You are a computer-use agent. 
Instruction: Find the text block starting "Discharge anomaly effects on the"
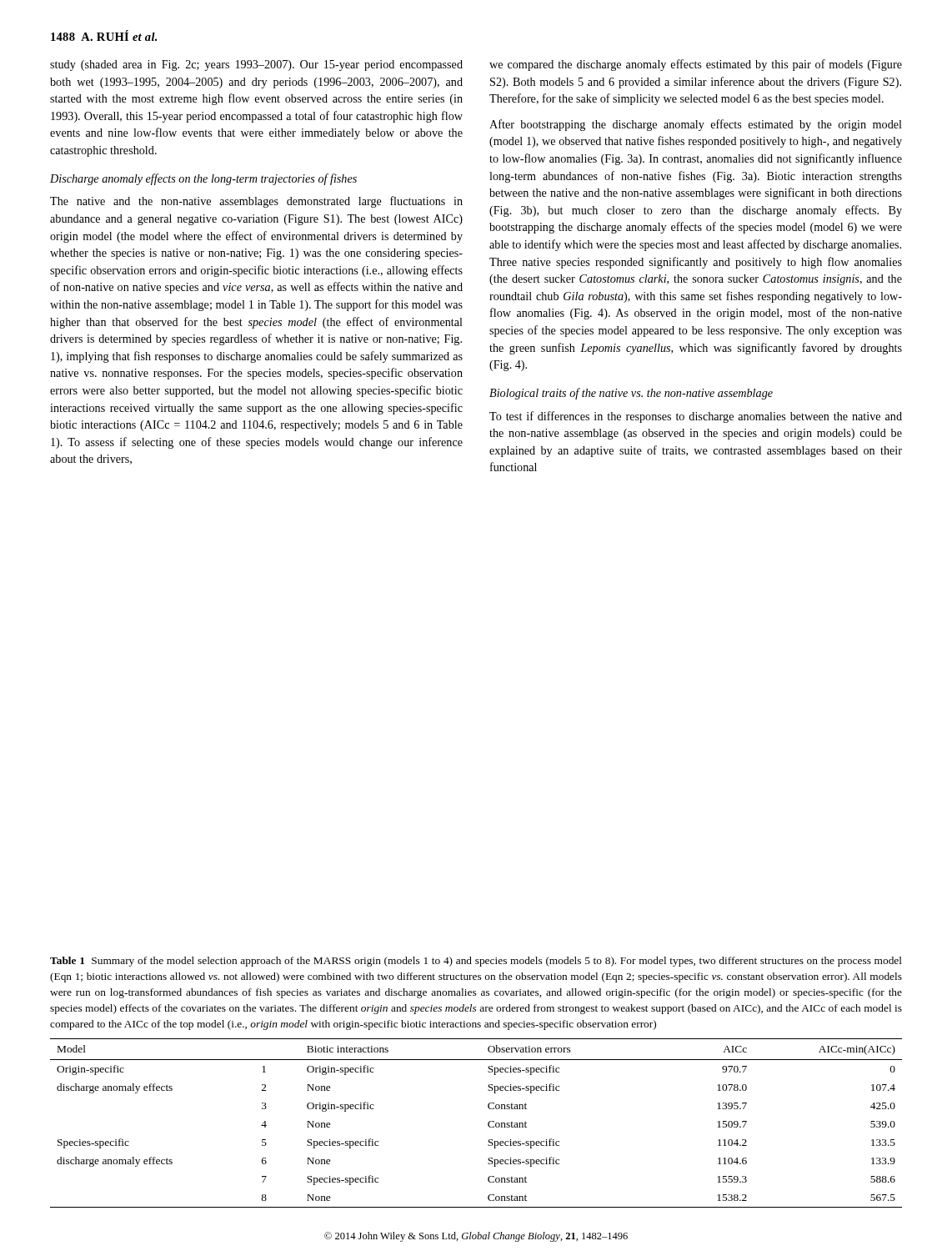coord(203,178)
